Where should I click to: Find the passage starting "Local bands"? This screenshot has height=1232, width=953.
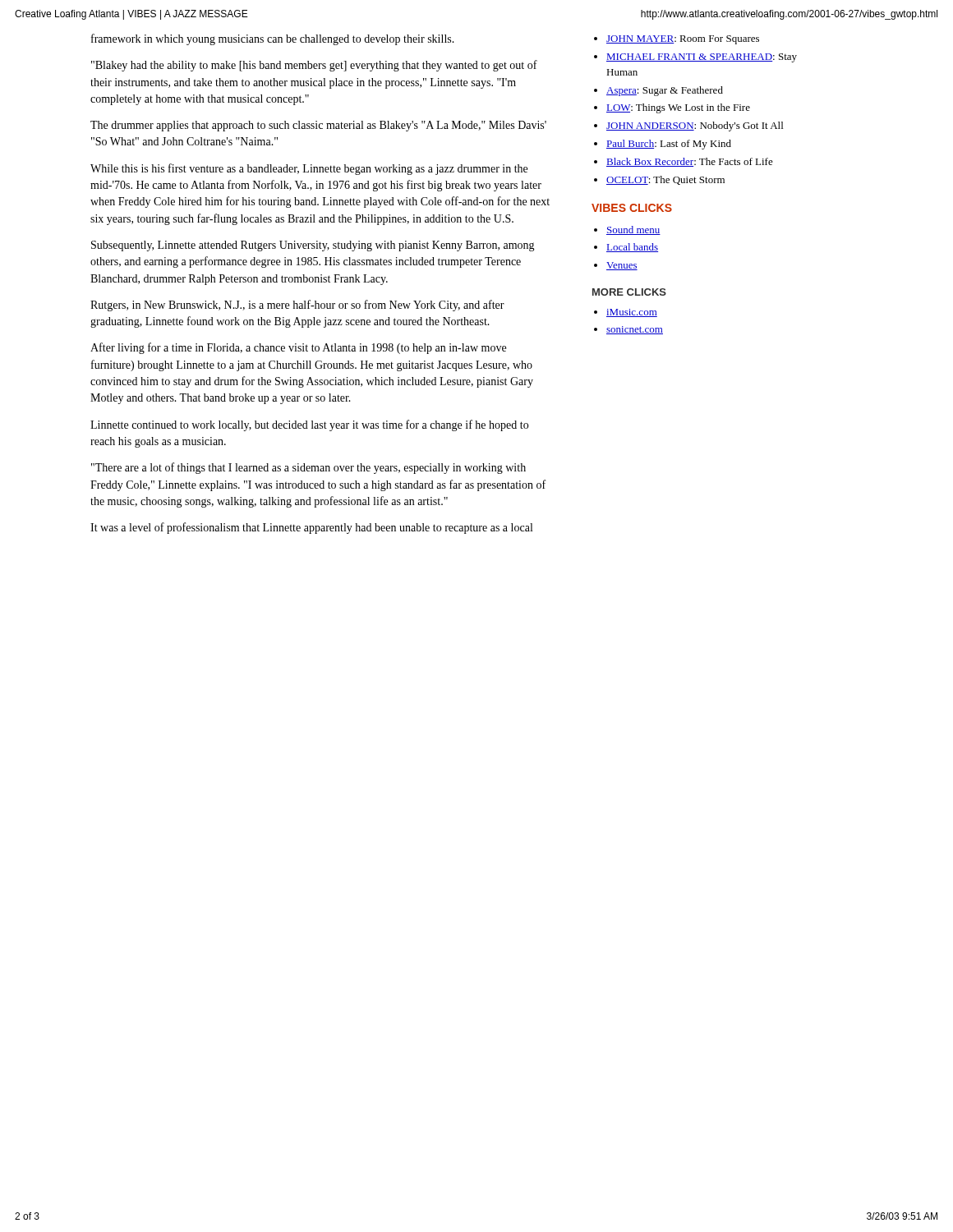[x=632, y=247]
